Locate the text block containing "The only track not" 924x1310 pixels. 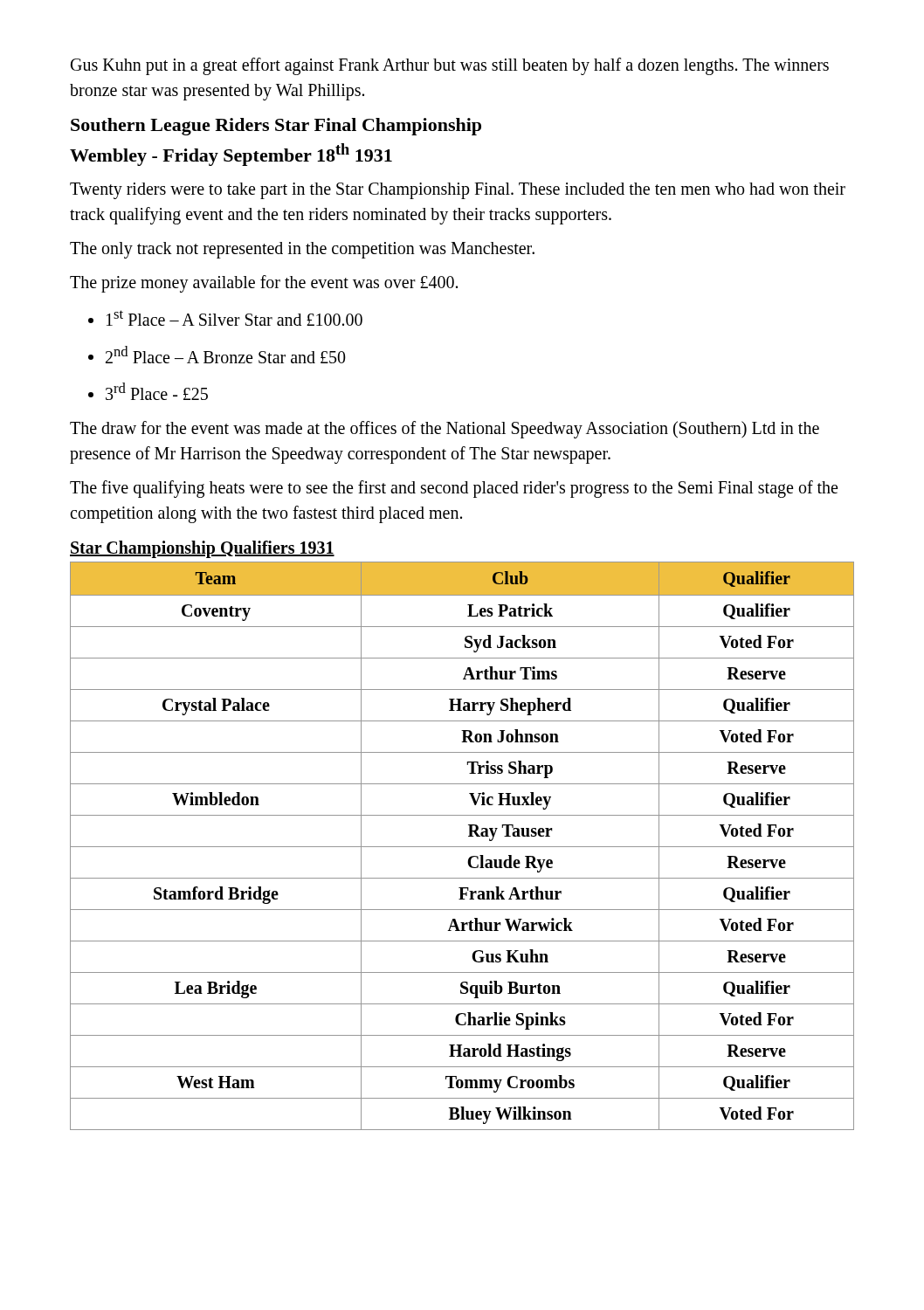coord(303,248)
